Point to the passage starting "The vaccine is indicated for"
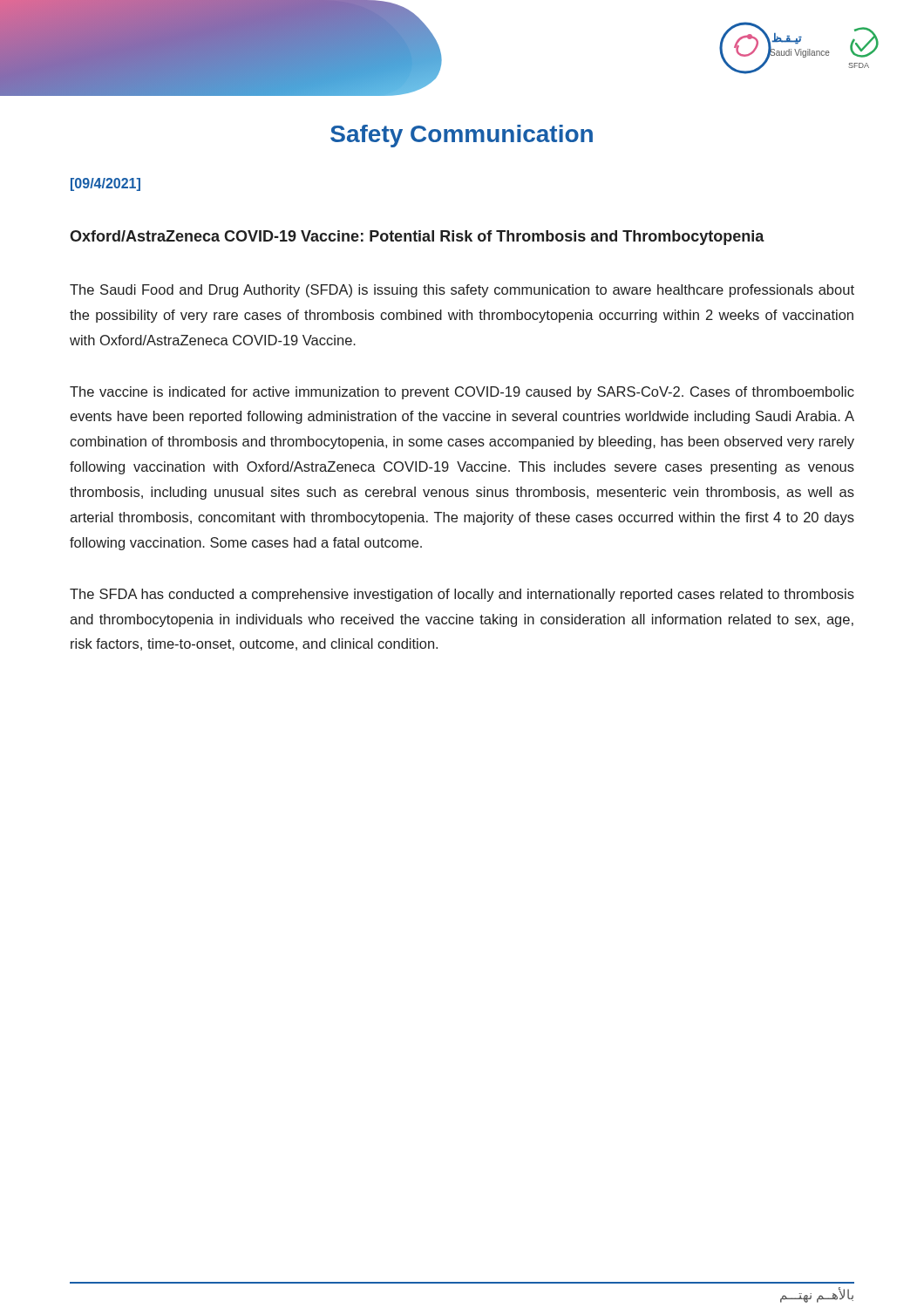 (462, 467)
